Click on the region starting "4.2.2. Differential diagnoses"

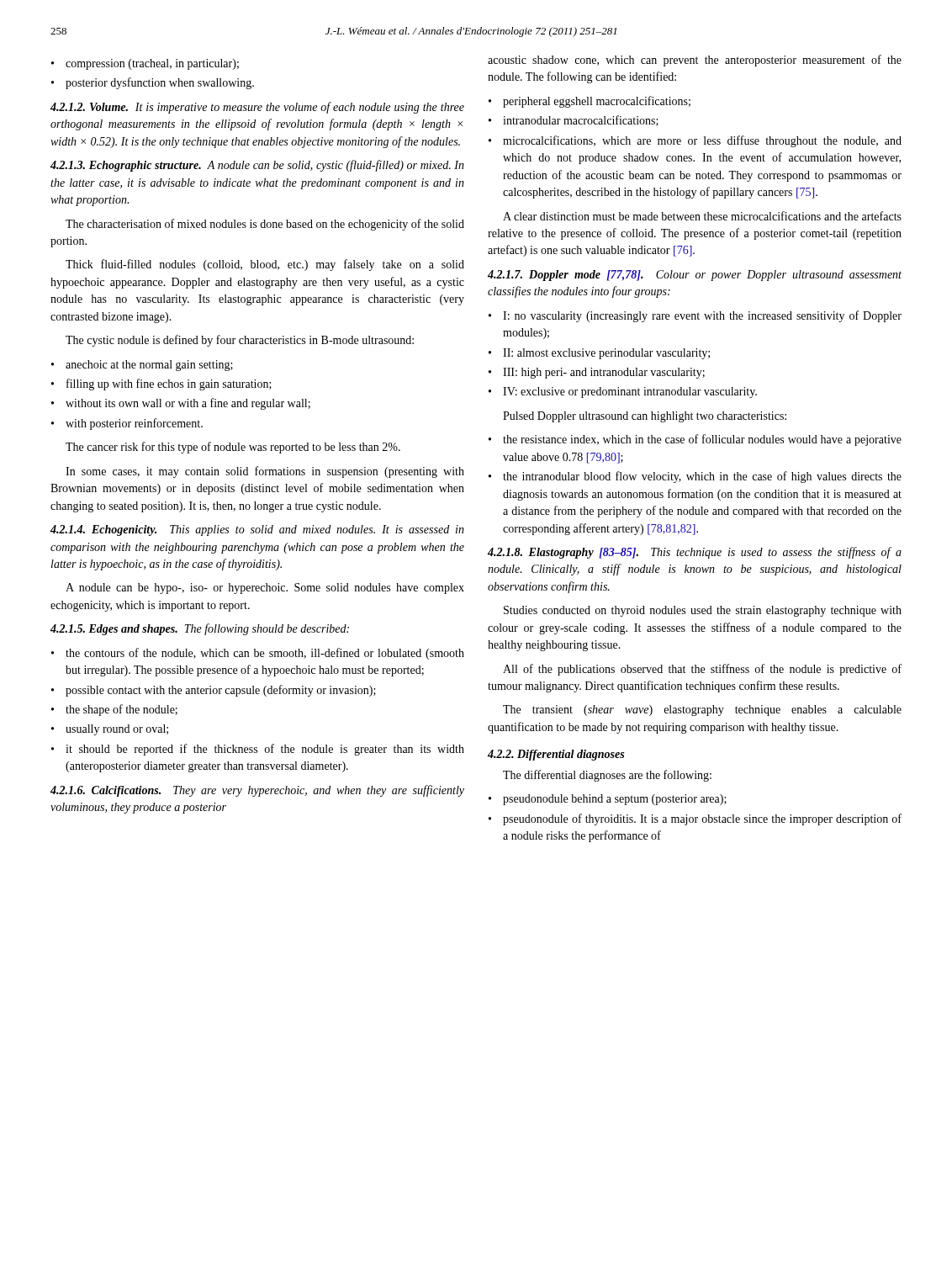(x=556, y=755)
